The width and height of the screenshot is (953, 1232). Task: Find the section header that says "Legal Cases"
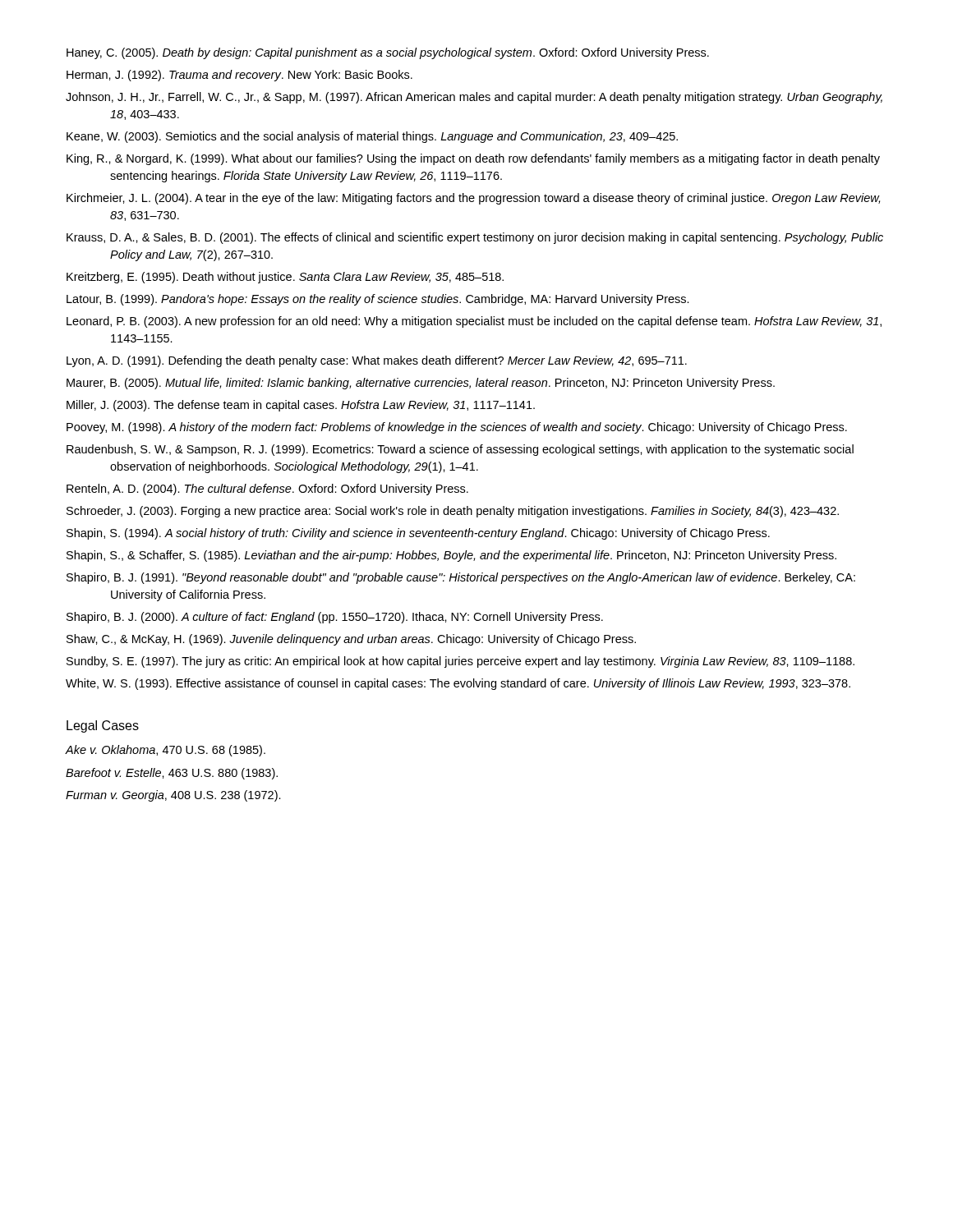(x=102, y=726)
